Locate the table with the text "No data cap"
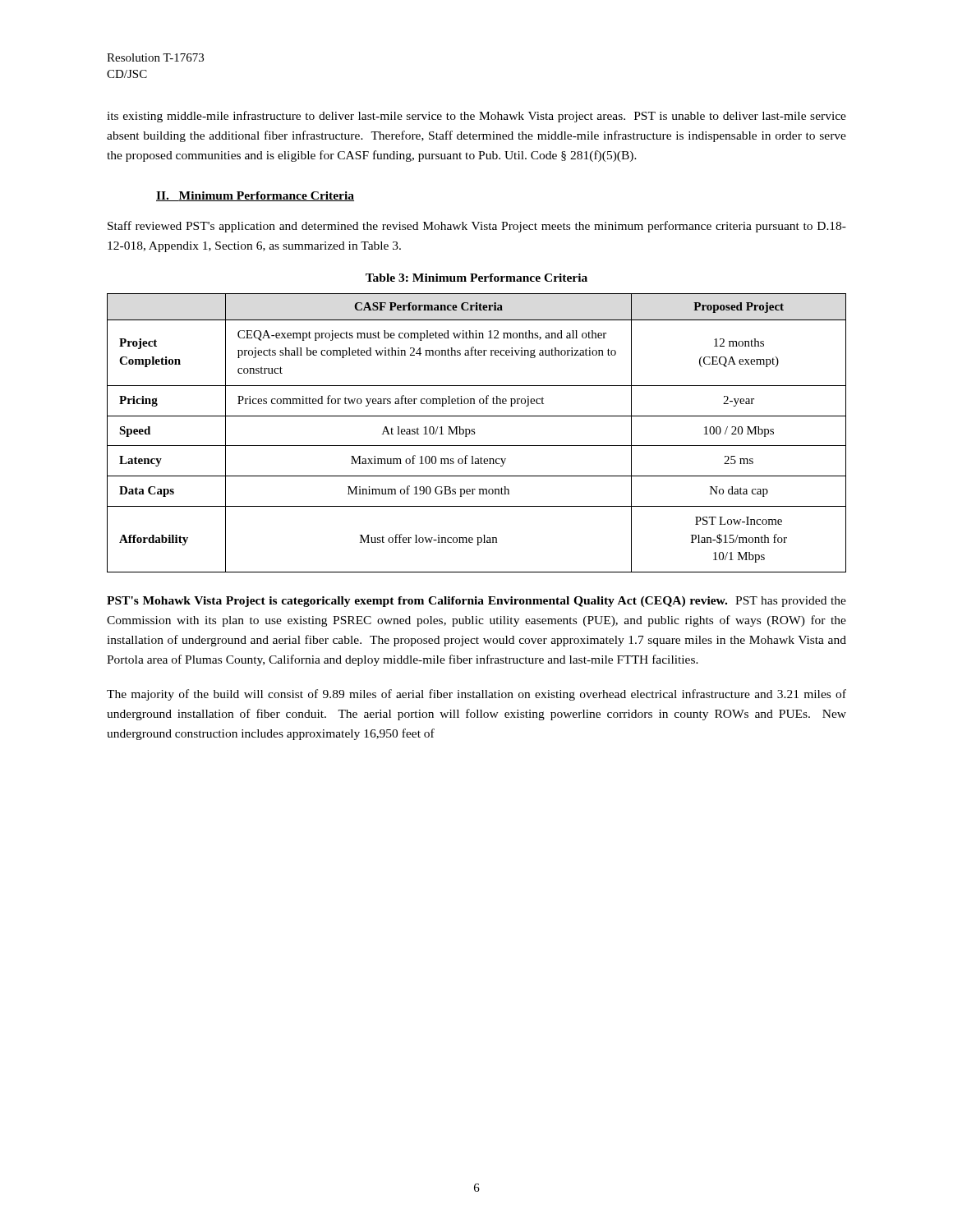This screenshot has width=953, height=1232. tap(476, 433)
